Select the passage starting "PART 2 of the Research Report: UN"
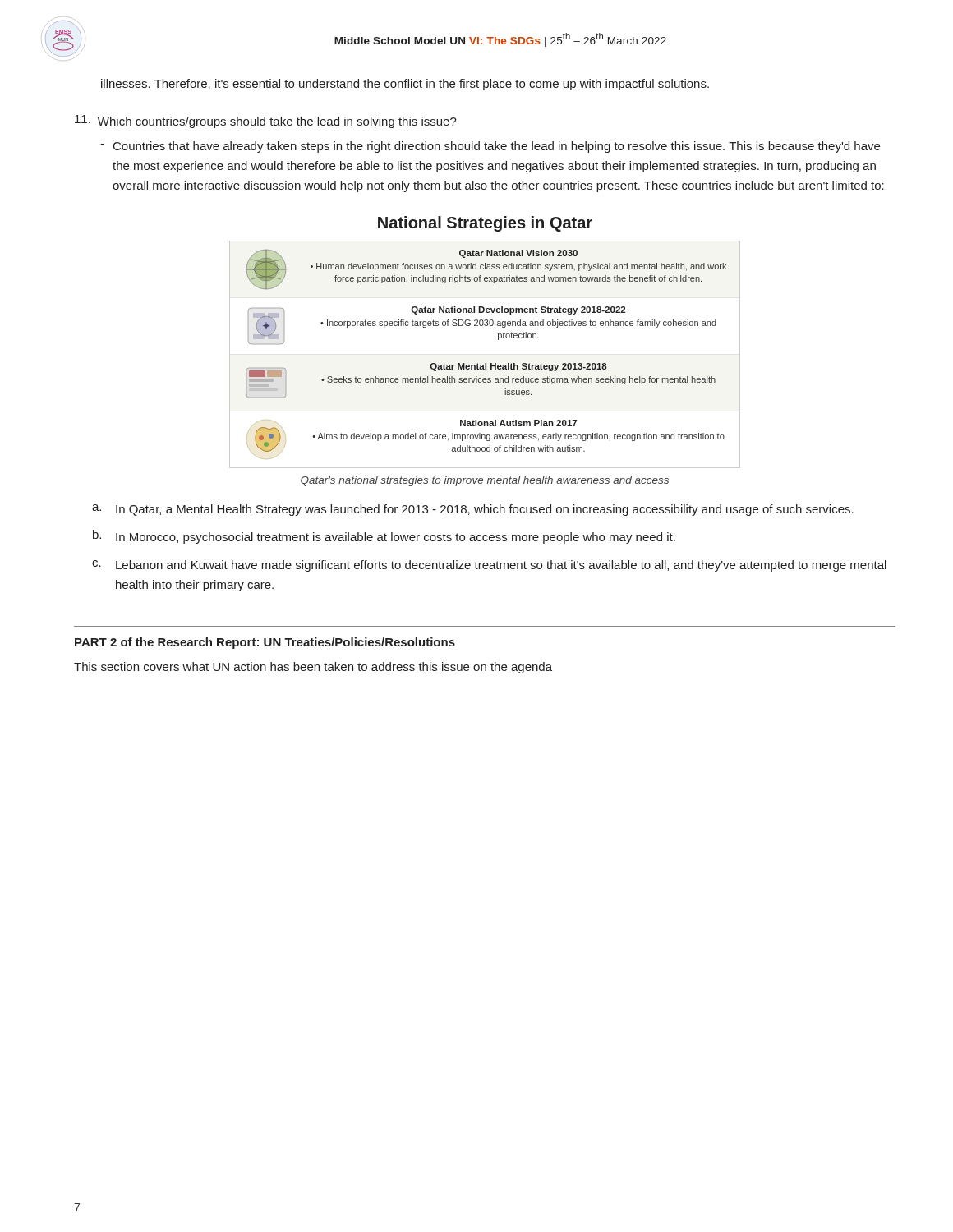Screen dimensions: 1232x953 [x=265, y=642]
